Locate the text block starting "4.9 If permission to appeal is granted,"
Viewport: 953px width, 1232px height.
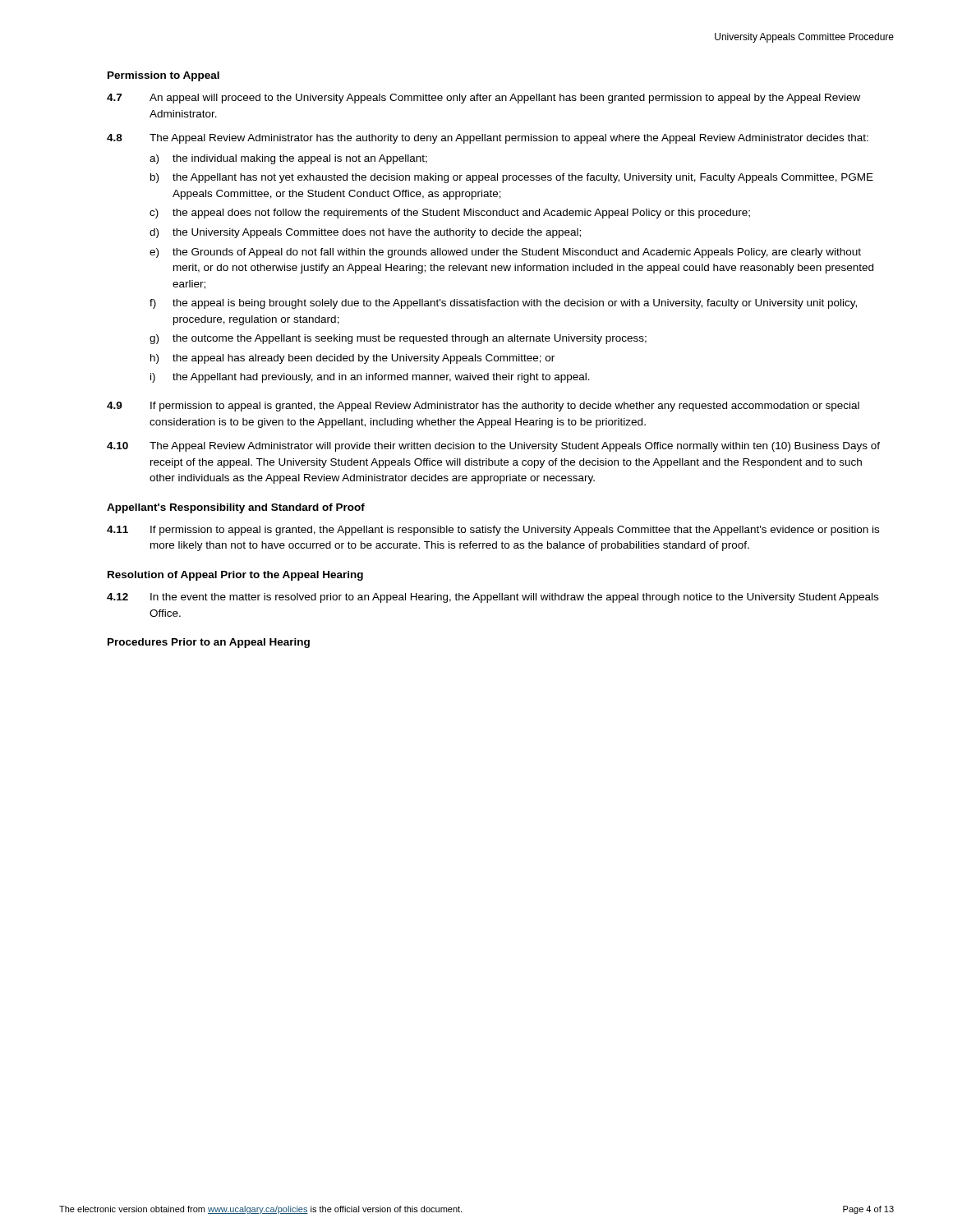point(497,414)
